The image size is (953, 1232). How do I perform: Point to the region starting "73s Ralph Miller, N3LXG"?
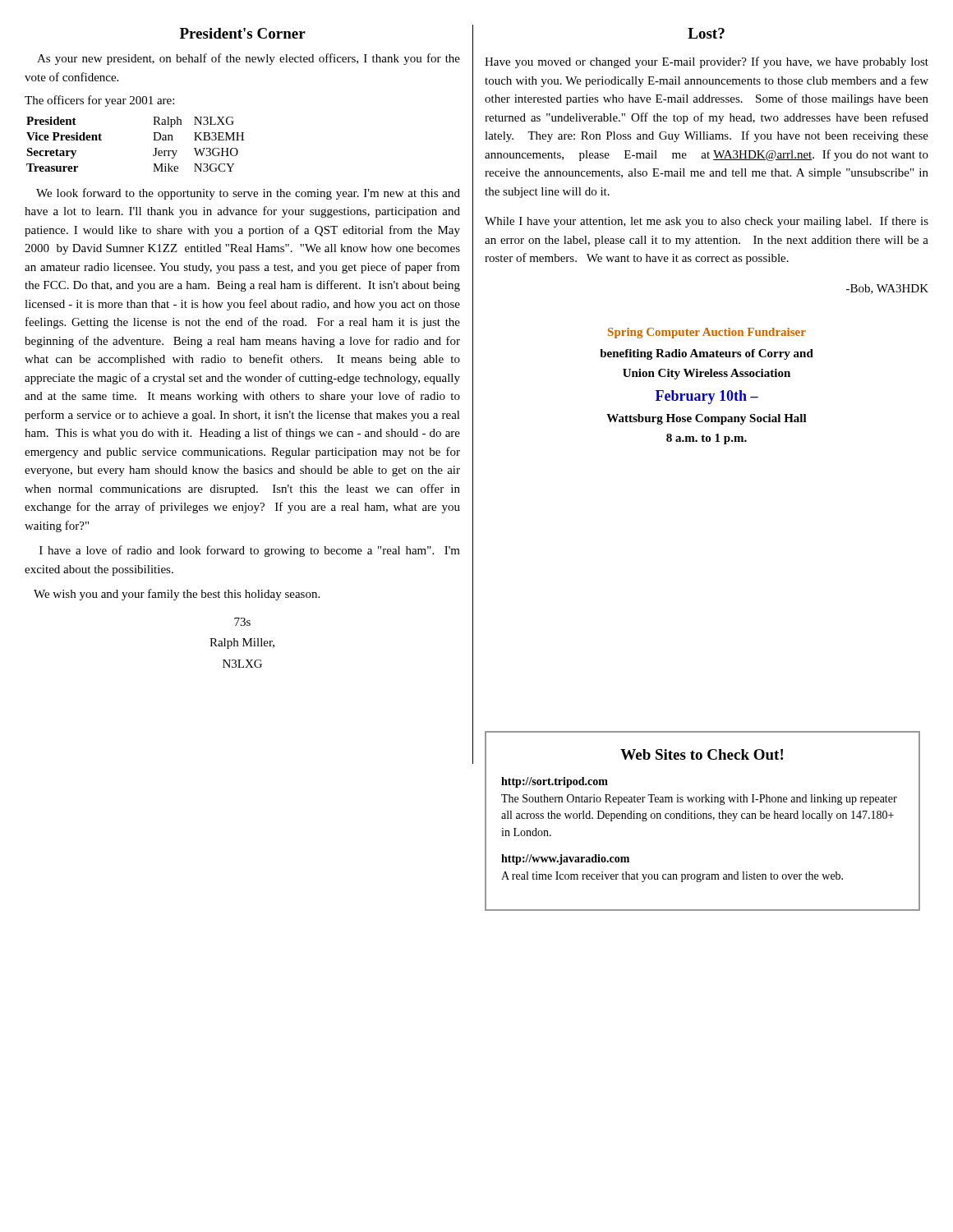click(x=242, y=642)
